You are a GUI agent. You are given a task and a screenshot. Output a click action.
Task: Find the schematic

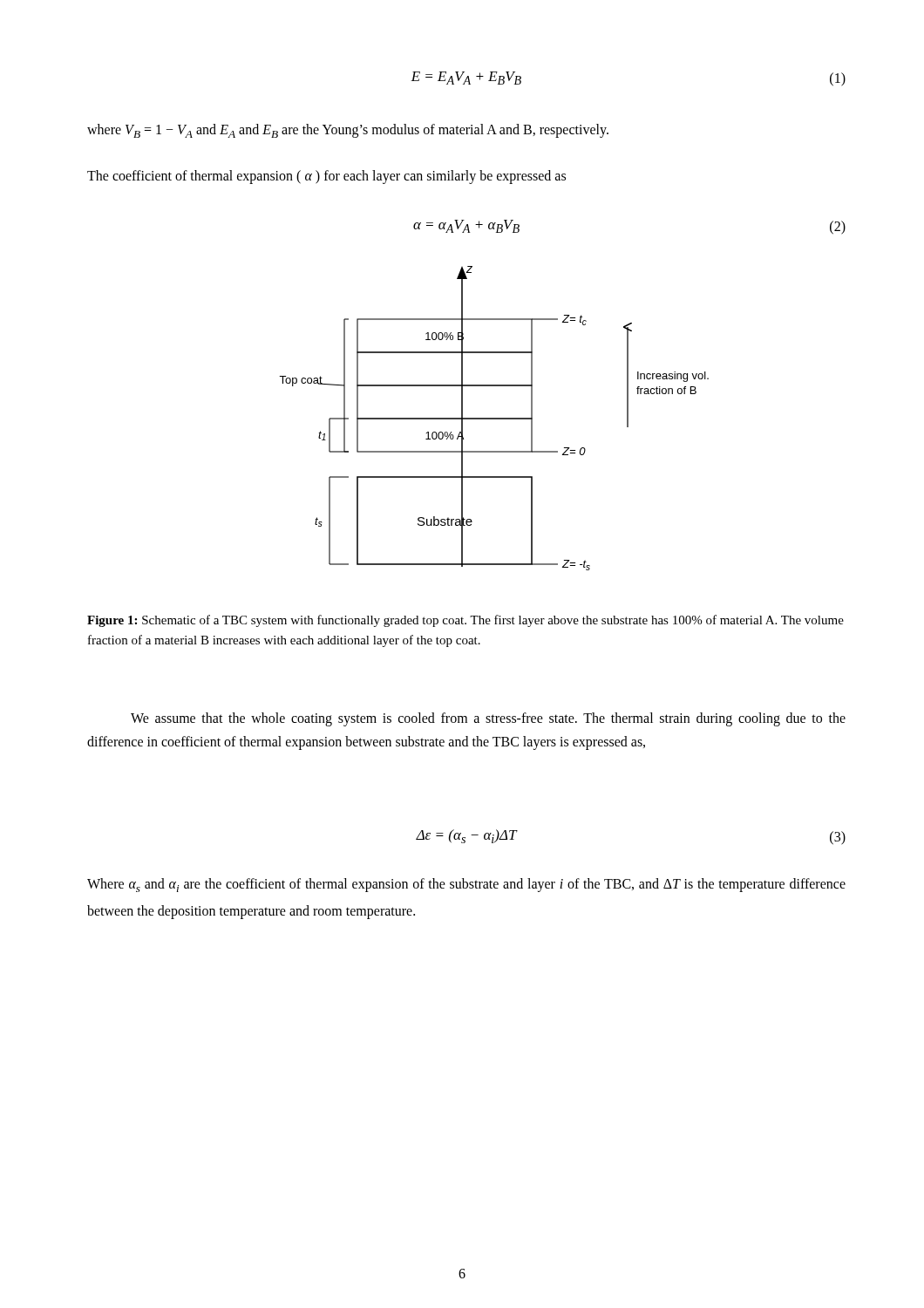pos(466,429)
